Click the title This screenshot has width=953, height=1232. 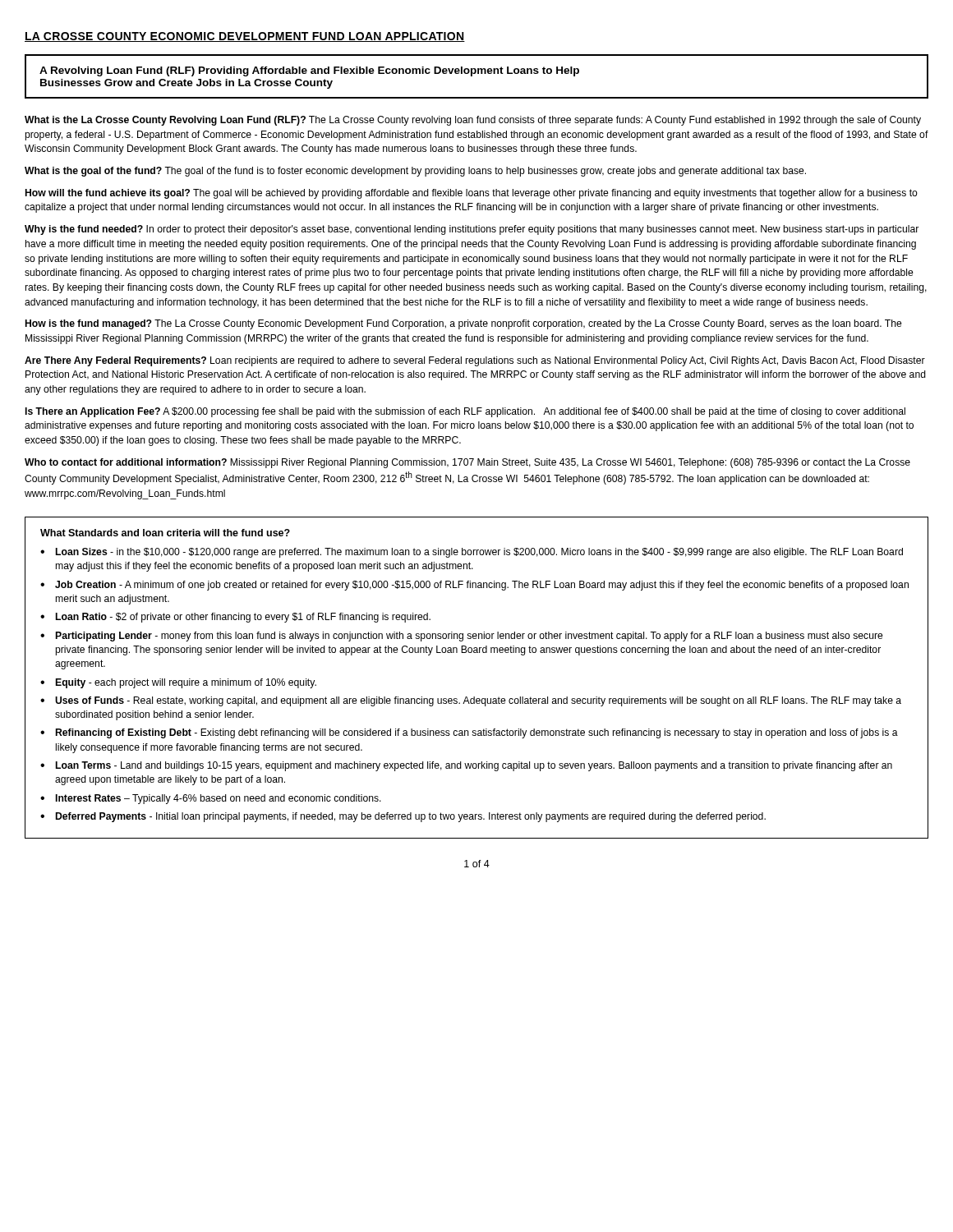(245, 36)
